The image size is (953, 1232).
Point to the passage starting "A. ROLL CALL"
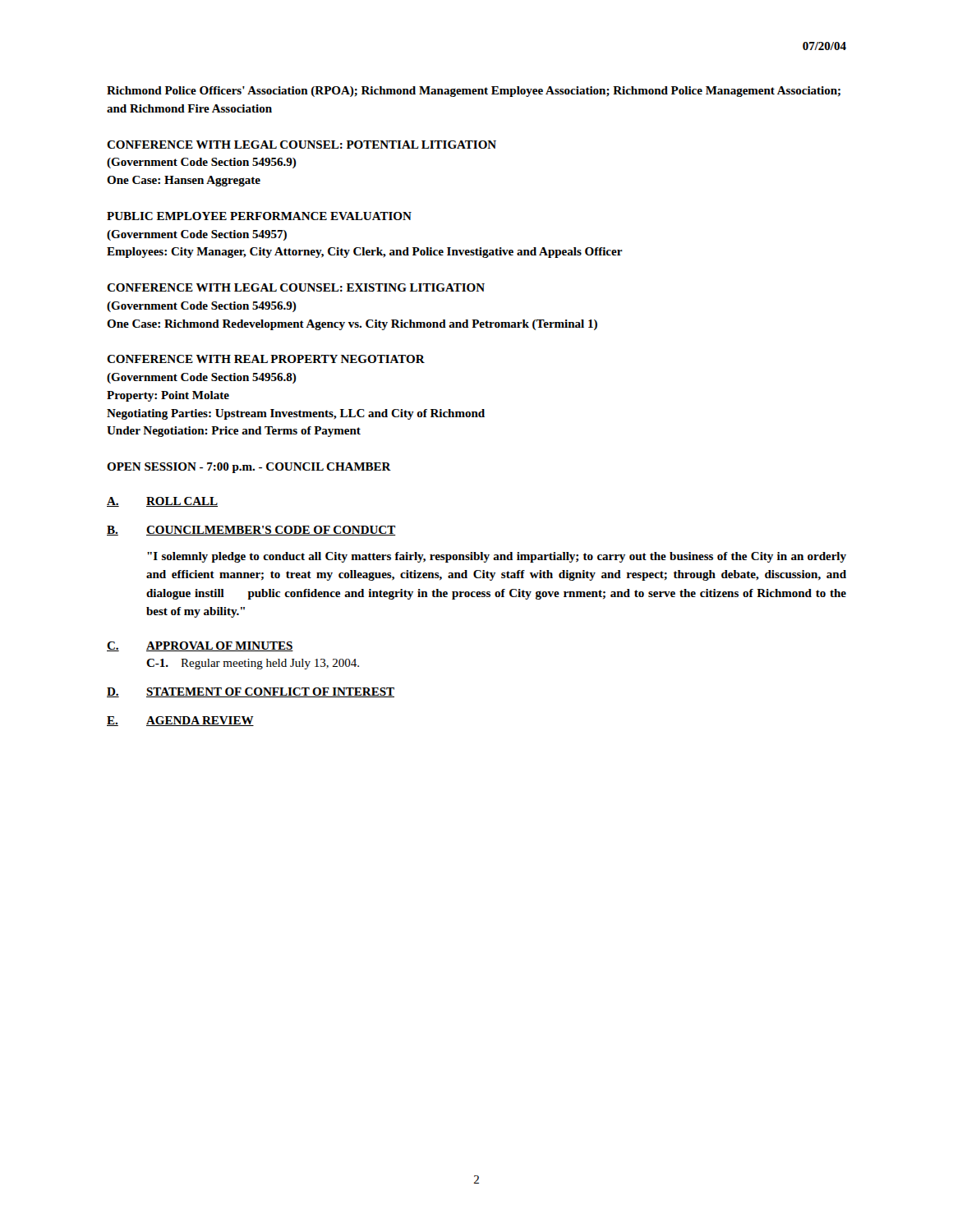click(162, 501)
